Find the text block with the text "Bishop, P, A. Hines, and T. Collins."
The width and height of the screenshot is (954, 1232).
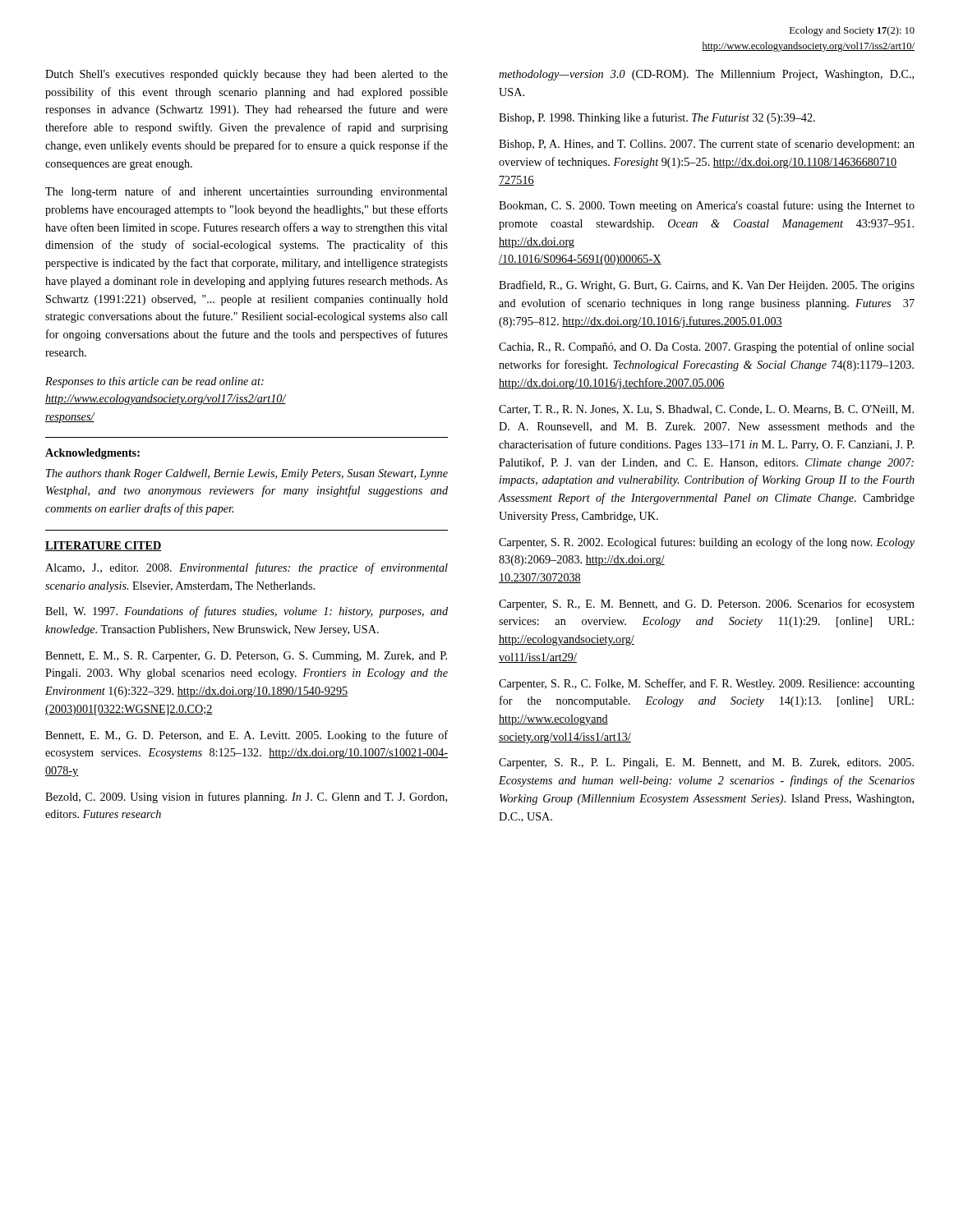pyautogui.click(x=707, y=162)
